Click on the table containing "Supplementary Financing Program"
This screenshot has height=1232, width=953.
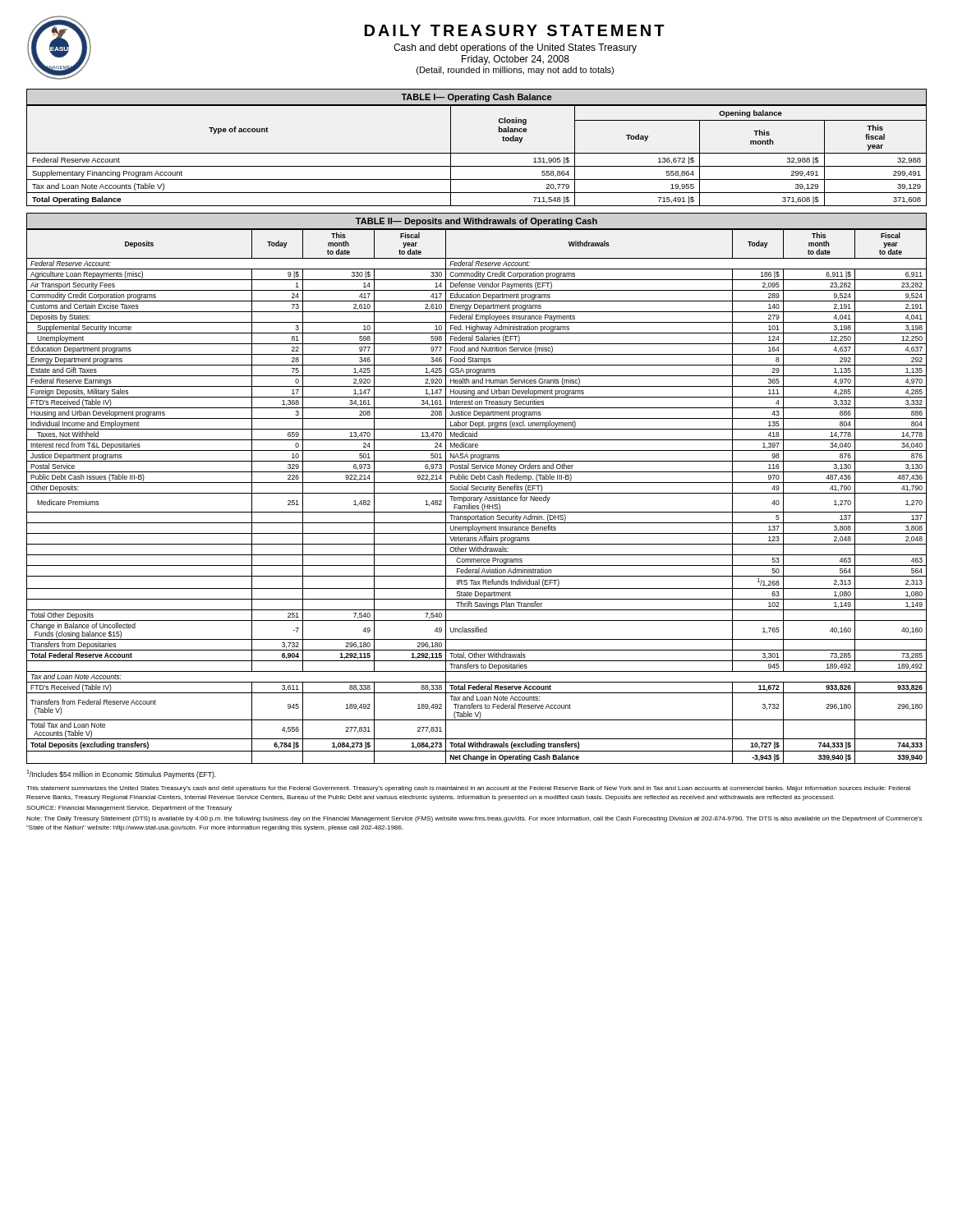[x=476, y=147]
